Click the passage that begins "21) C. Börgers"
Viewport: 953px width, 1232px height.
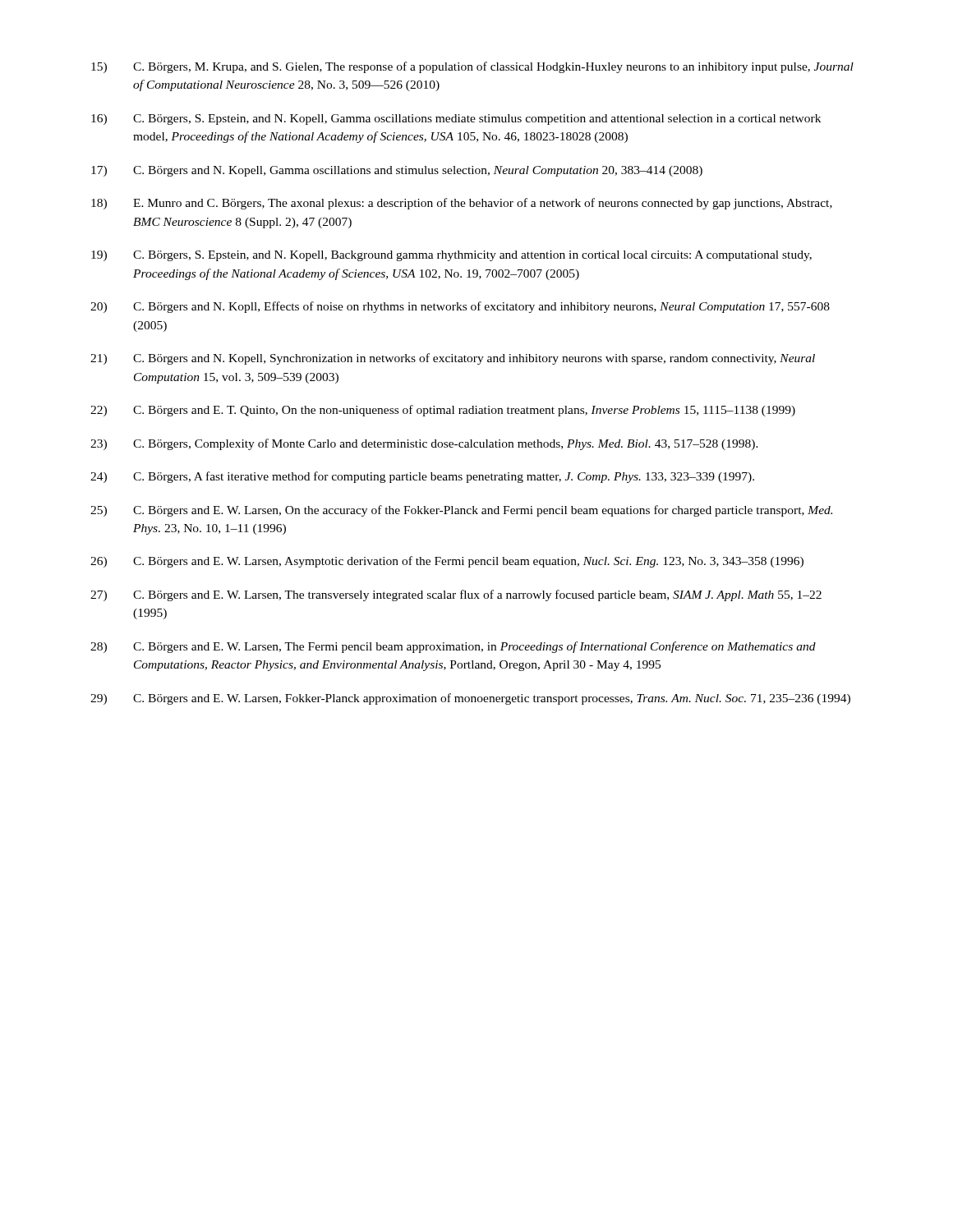point(472,368)
